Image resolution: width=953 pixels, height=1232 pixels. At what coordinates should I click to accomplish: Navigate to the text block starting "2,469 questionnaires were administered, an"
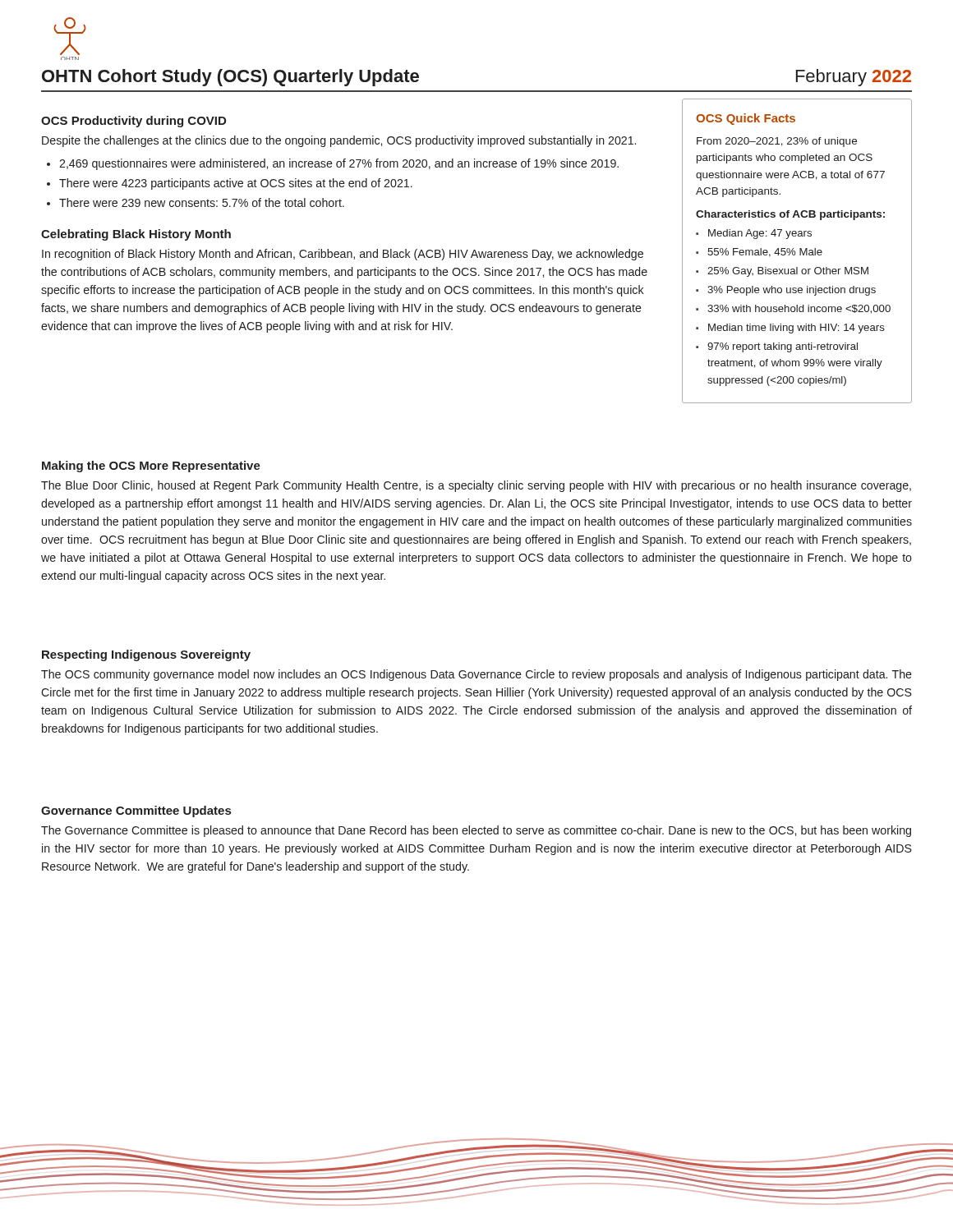coord(339,163)
